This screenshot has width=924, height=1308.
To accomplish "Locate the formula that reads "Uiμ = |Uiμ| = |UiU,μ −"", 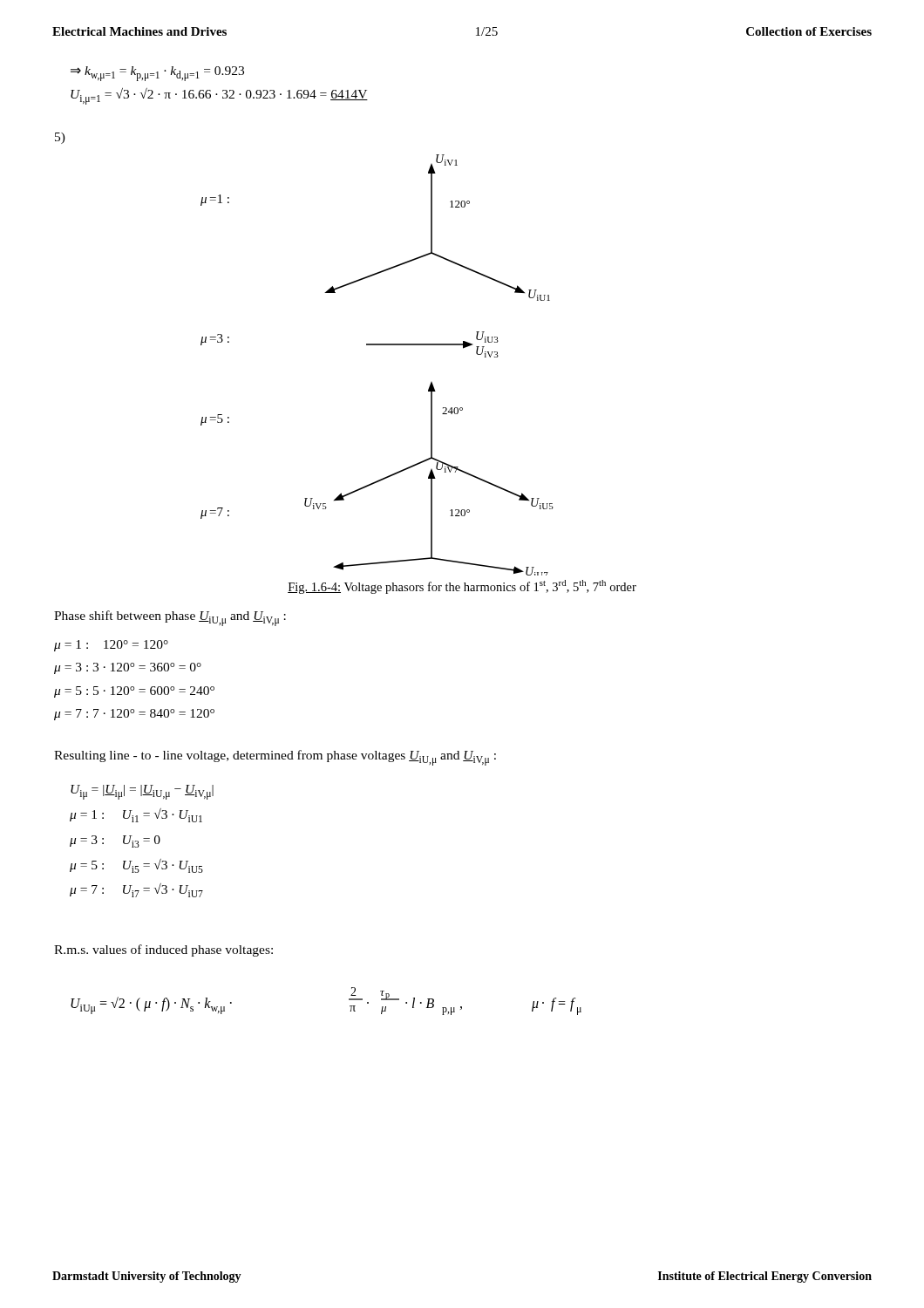I will pos(142,841).
